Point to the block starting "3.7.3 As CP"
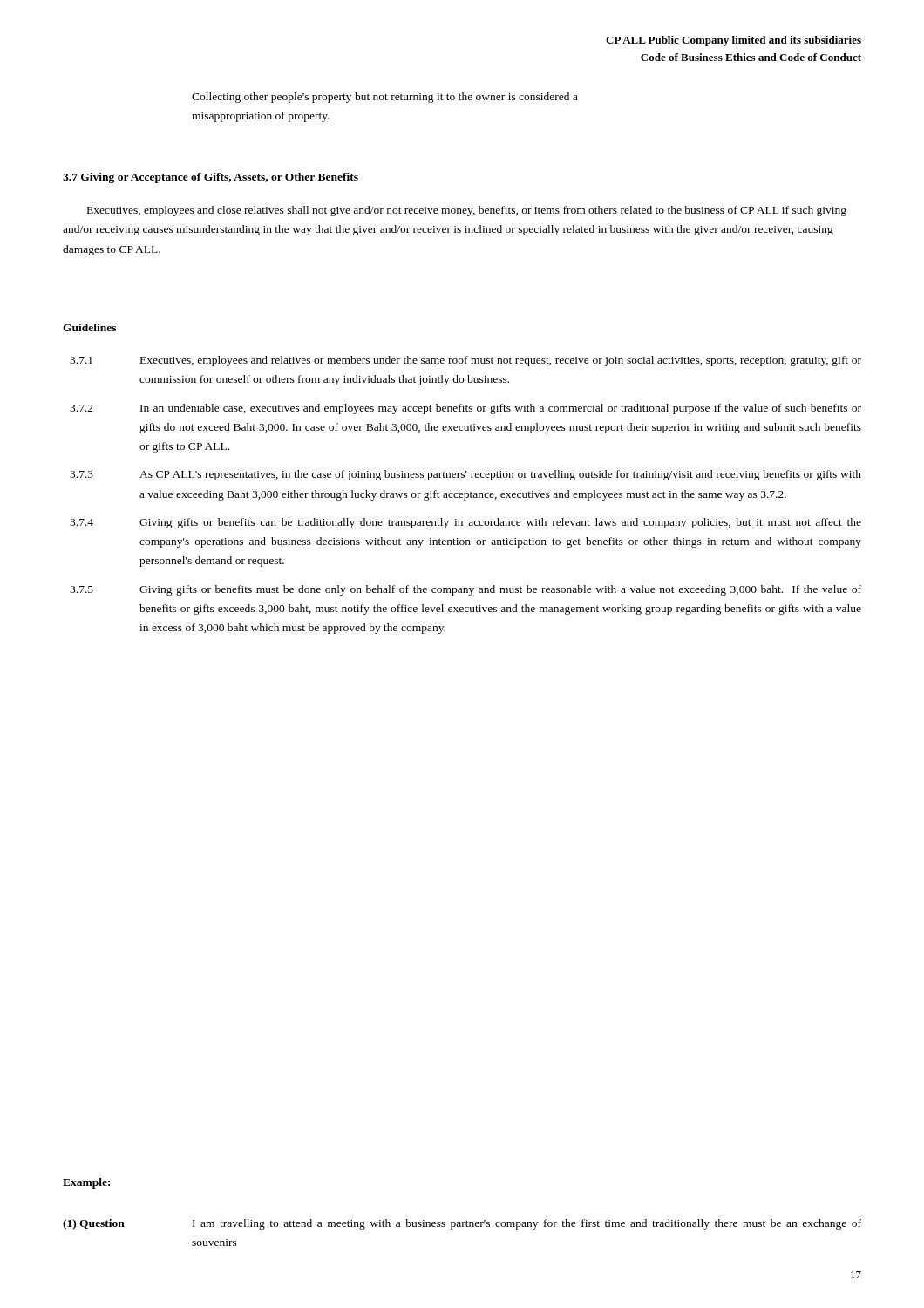Screen dimensions: 1308x924 tap(462, 484)
